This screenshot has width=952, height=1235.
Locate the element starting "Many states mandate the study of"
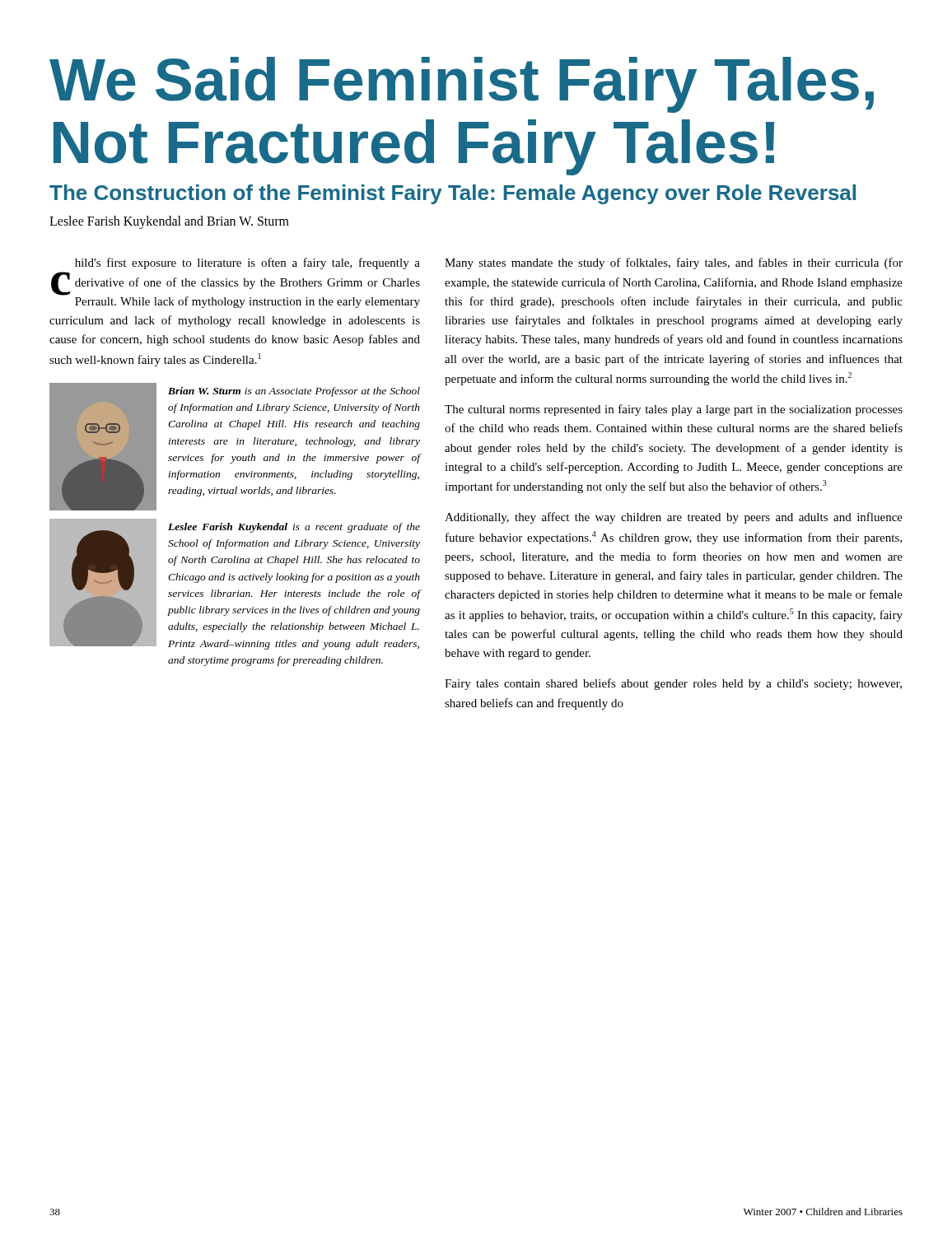674,321
